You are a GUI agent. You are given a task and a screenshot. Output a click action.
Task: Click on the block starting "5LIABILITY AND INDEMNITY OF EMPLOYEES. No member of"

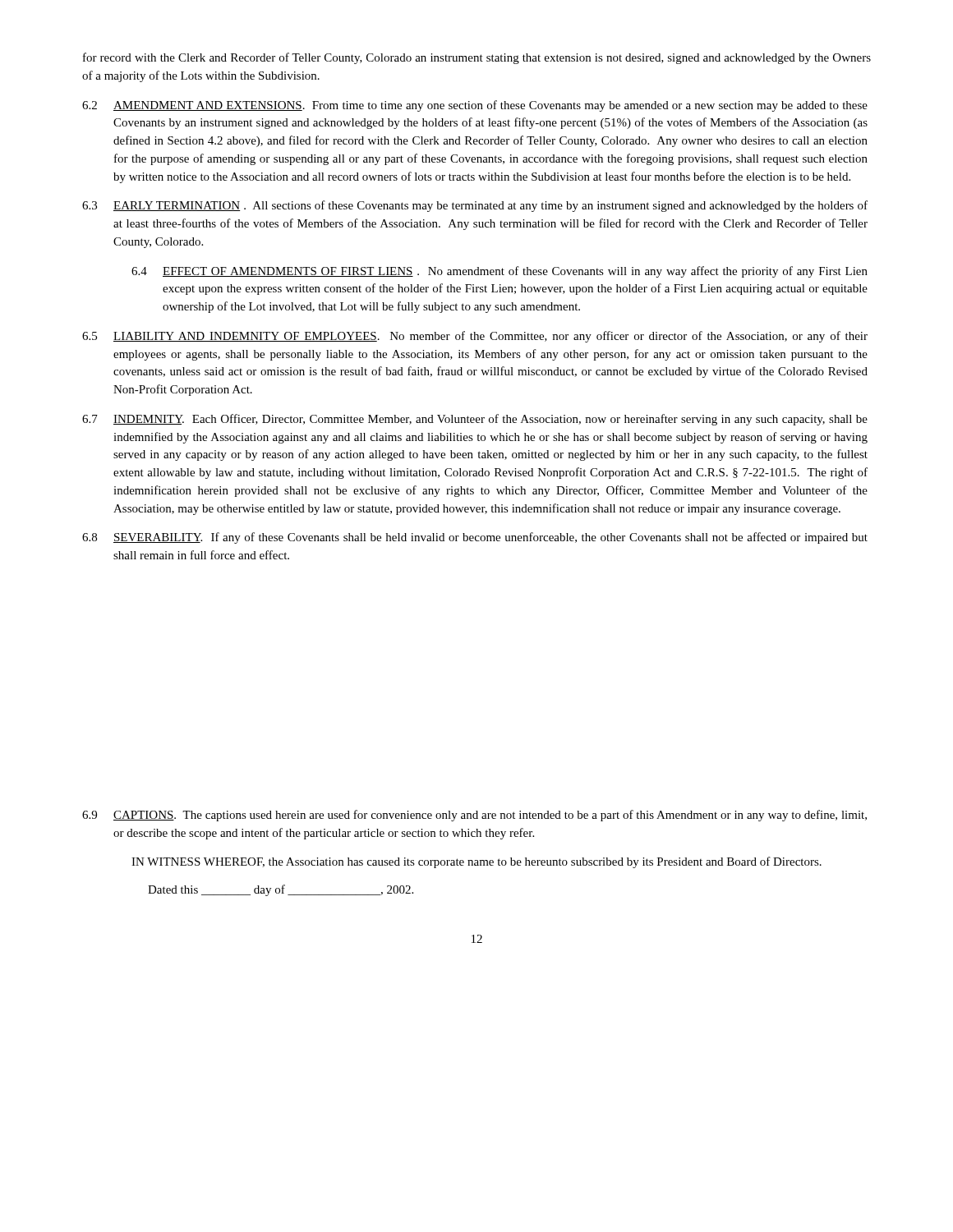coord(475,363)
